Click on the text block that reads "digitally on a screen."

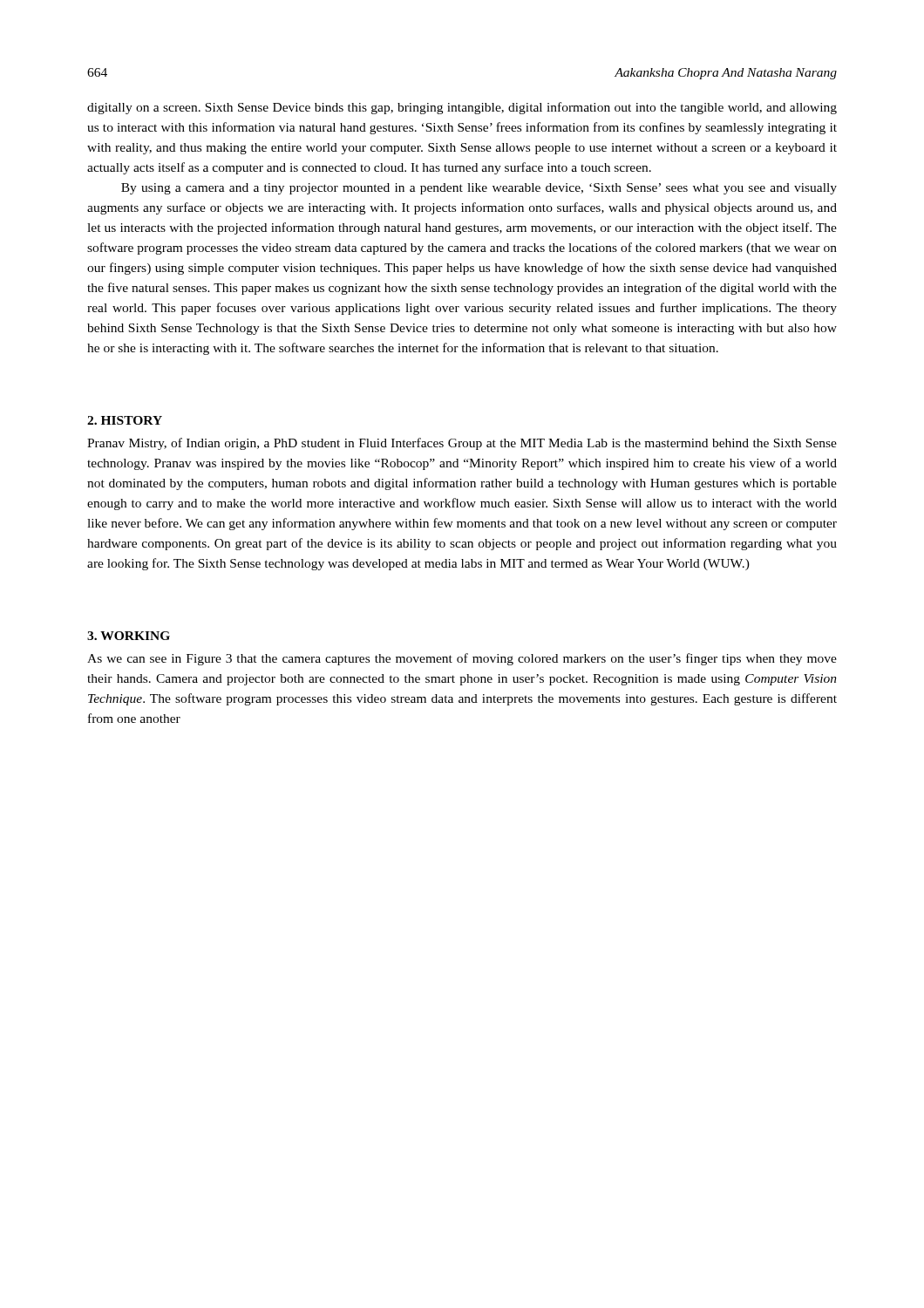click(462, 228)
